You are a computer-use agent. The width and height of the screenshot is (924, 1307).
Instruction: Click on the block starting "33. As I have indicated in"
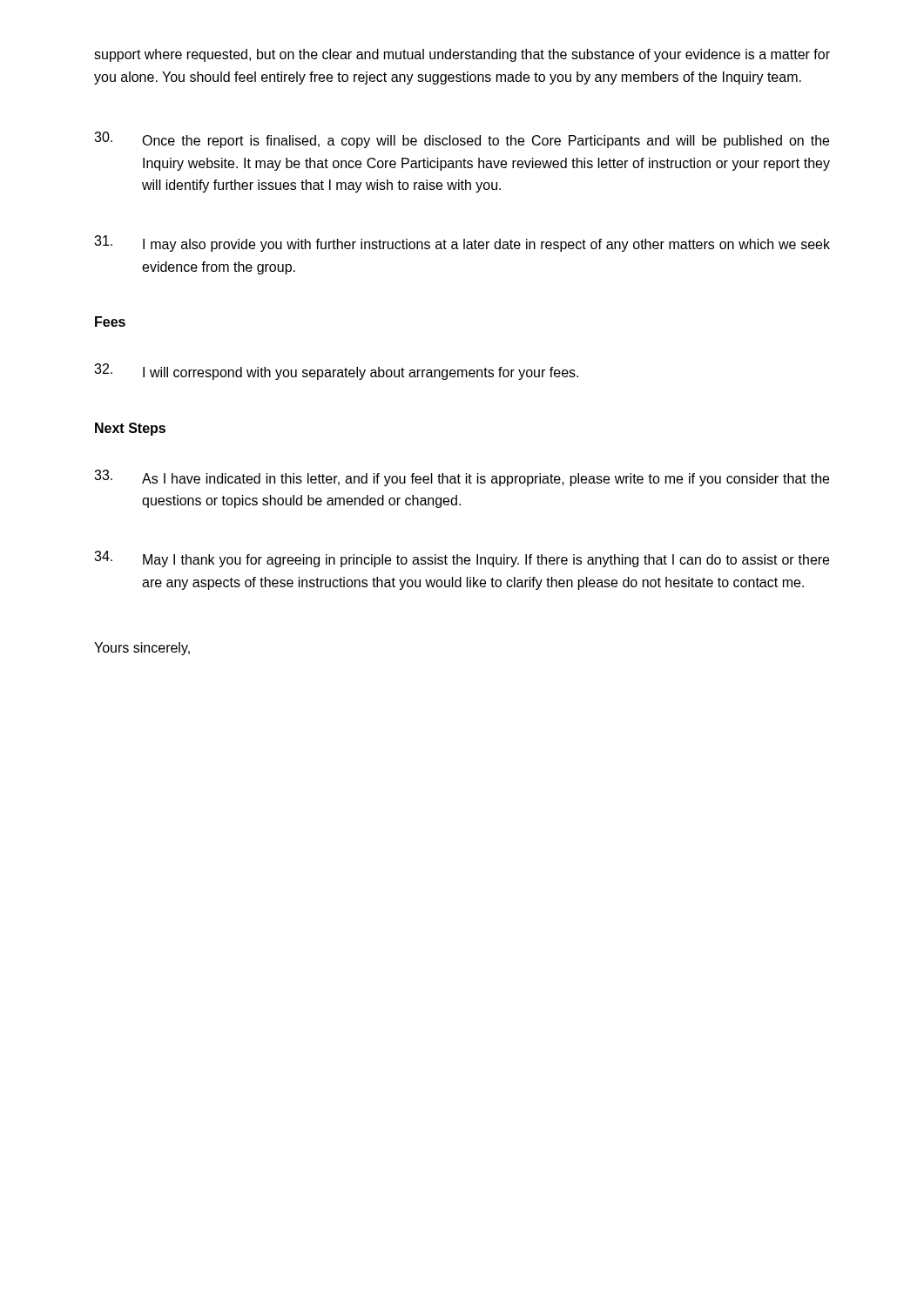[462, 490]
